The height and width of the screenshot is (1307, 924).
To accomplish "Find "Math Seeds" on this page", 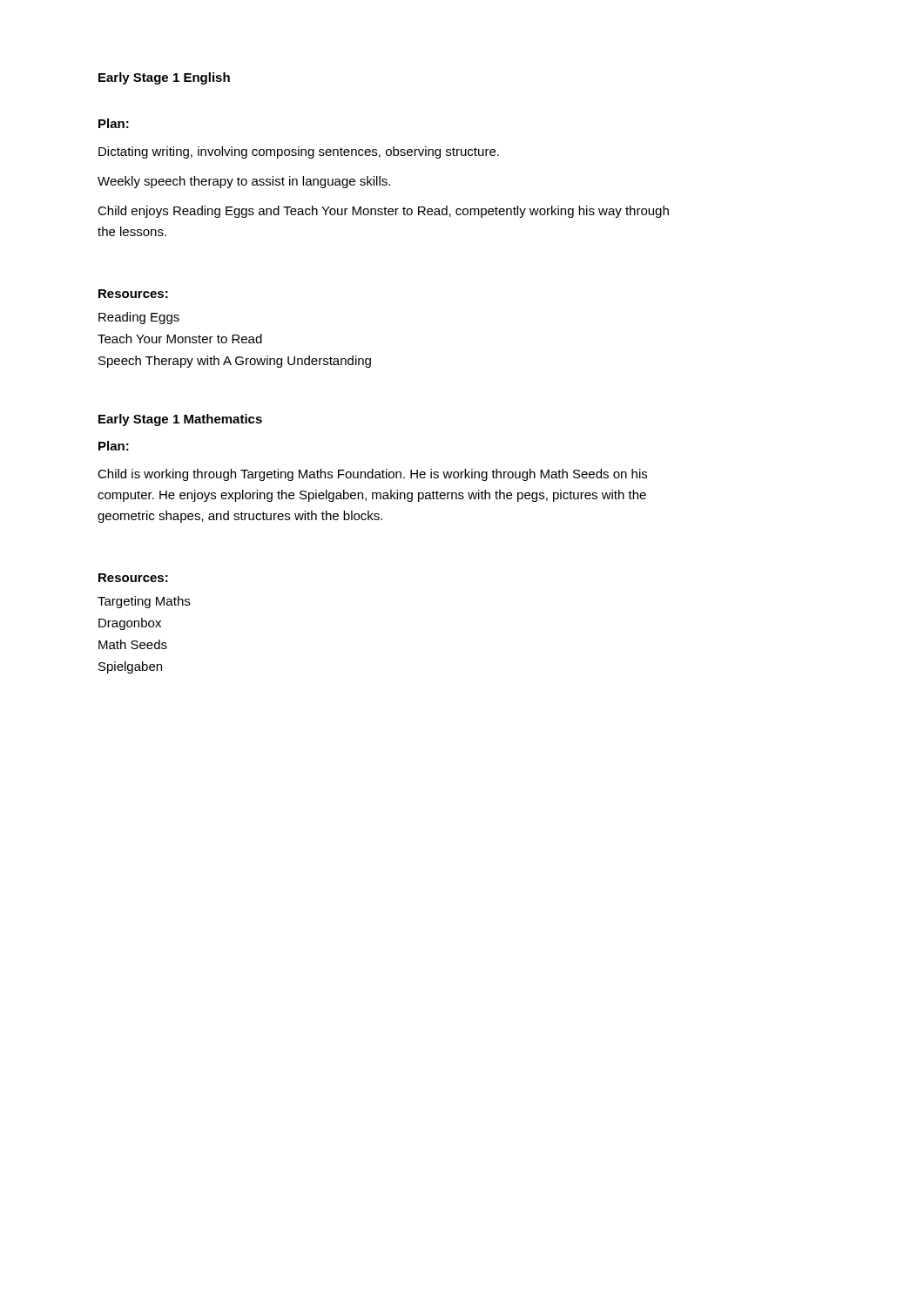I will coord(132,644).
